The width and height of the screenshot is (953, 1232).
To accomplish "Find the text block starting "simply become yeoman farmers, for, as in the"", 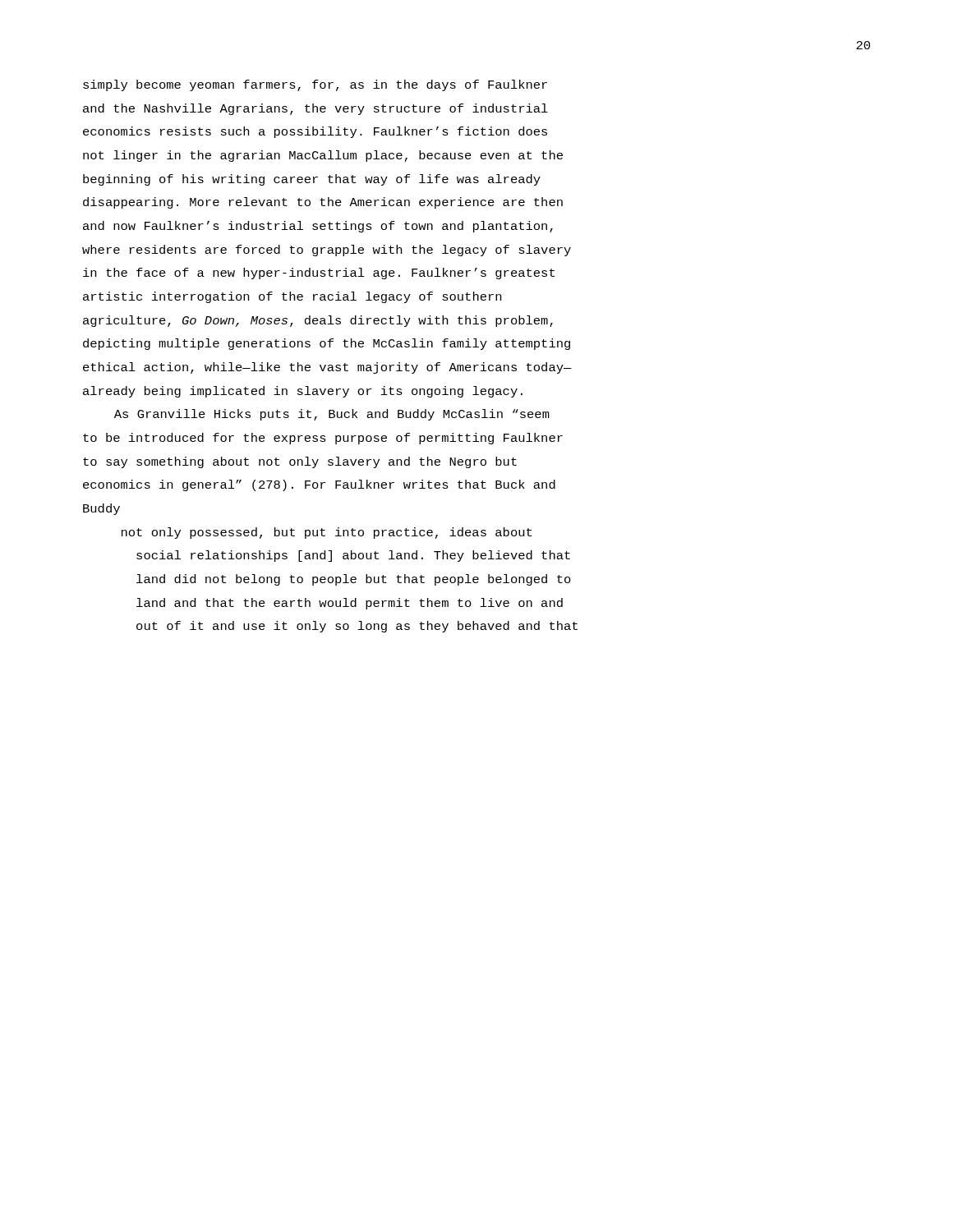I will click(x=476, y=357).
